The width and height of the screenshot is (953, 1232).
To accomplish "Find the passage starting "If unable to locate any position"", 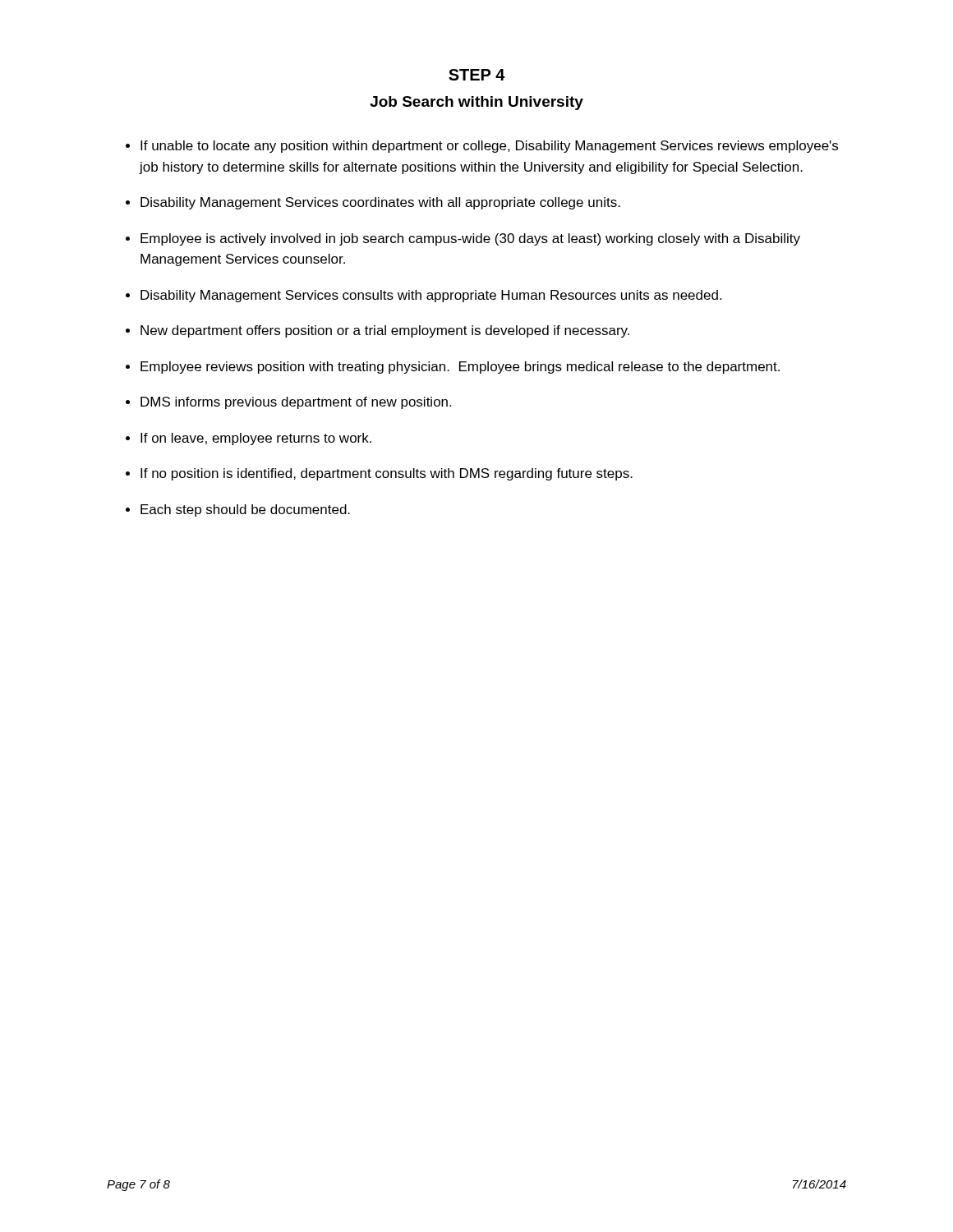I will 493,156.
